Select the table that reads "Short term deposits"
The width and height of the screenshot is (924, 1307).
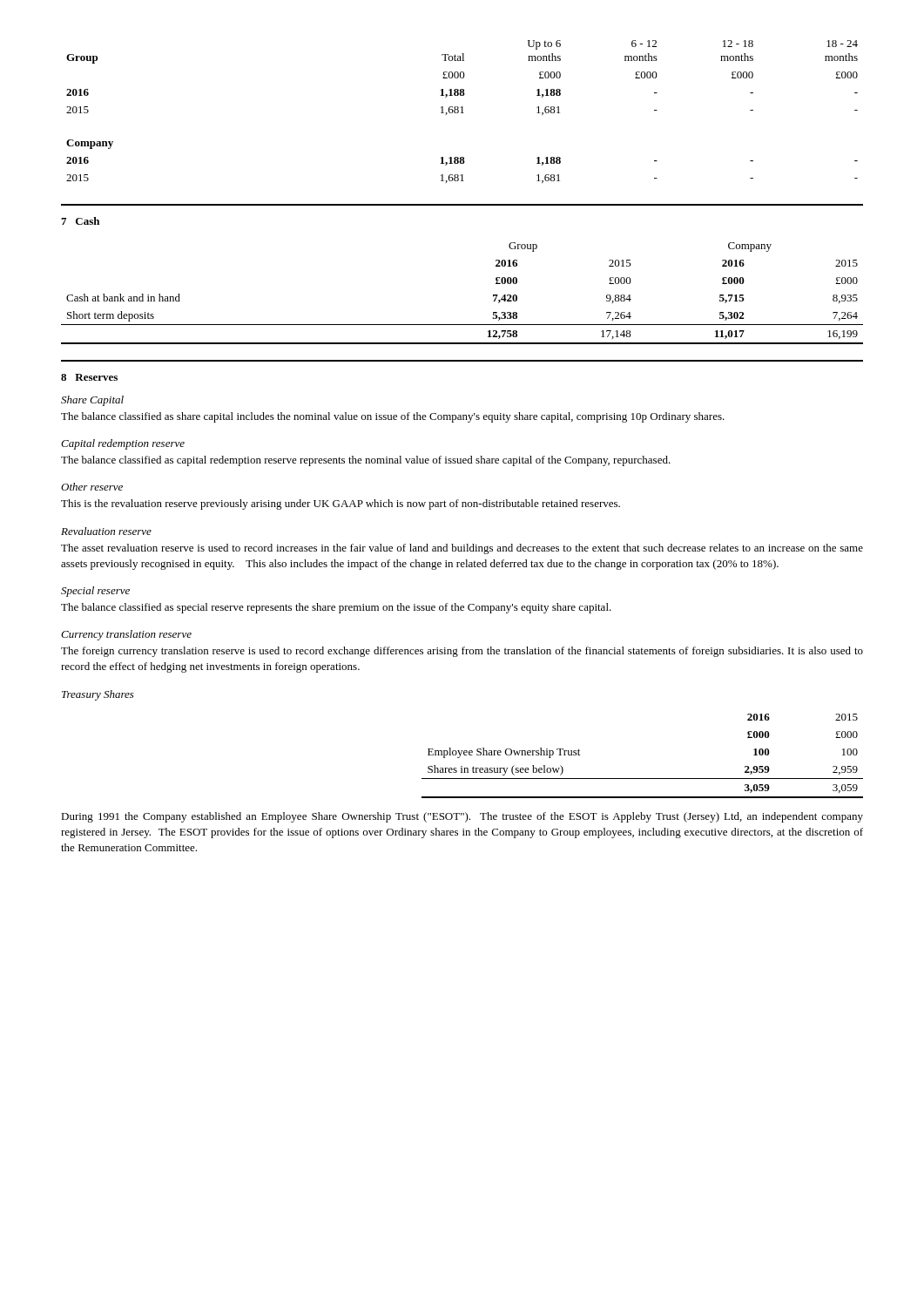[462, 291]
